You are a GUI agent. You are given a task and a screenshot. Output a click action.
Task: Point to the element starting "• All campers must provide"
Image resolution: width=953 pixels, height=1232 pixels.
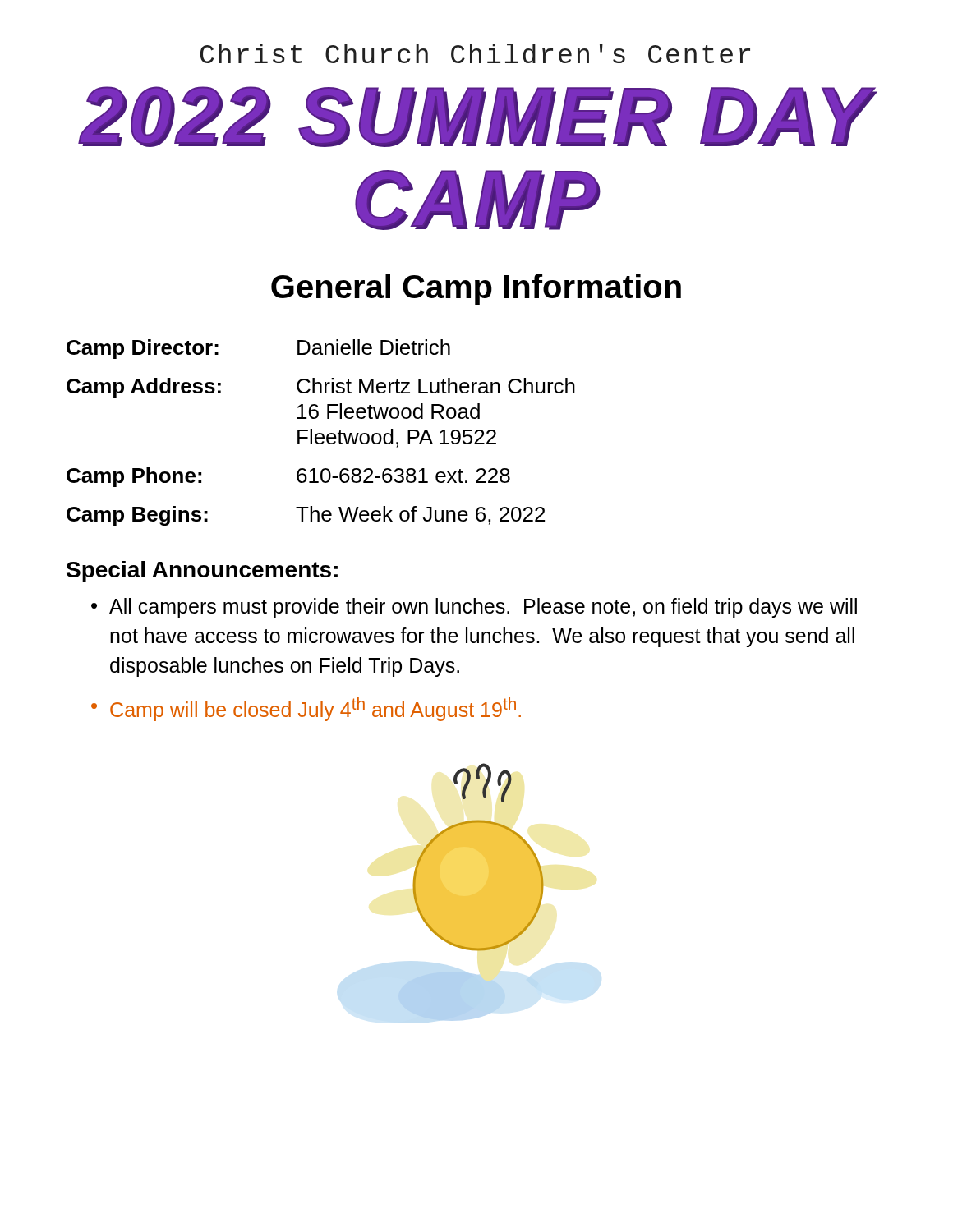489,636
